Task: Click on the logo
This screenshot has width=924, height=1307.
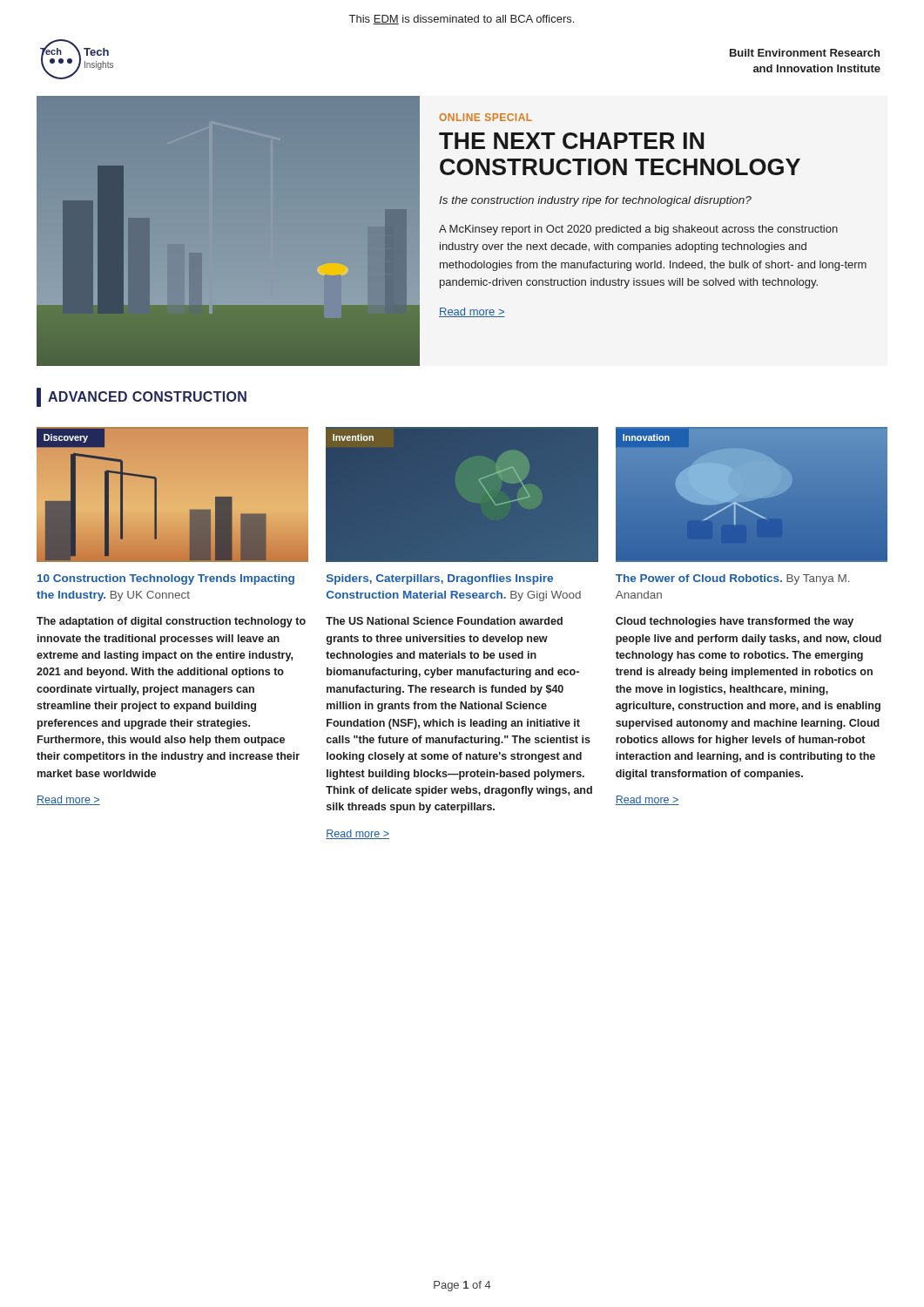Action: [89, 61]
